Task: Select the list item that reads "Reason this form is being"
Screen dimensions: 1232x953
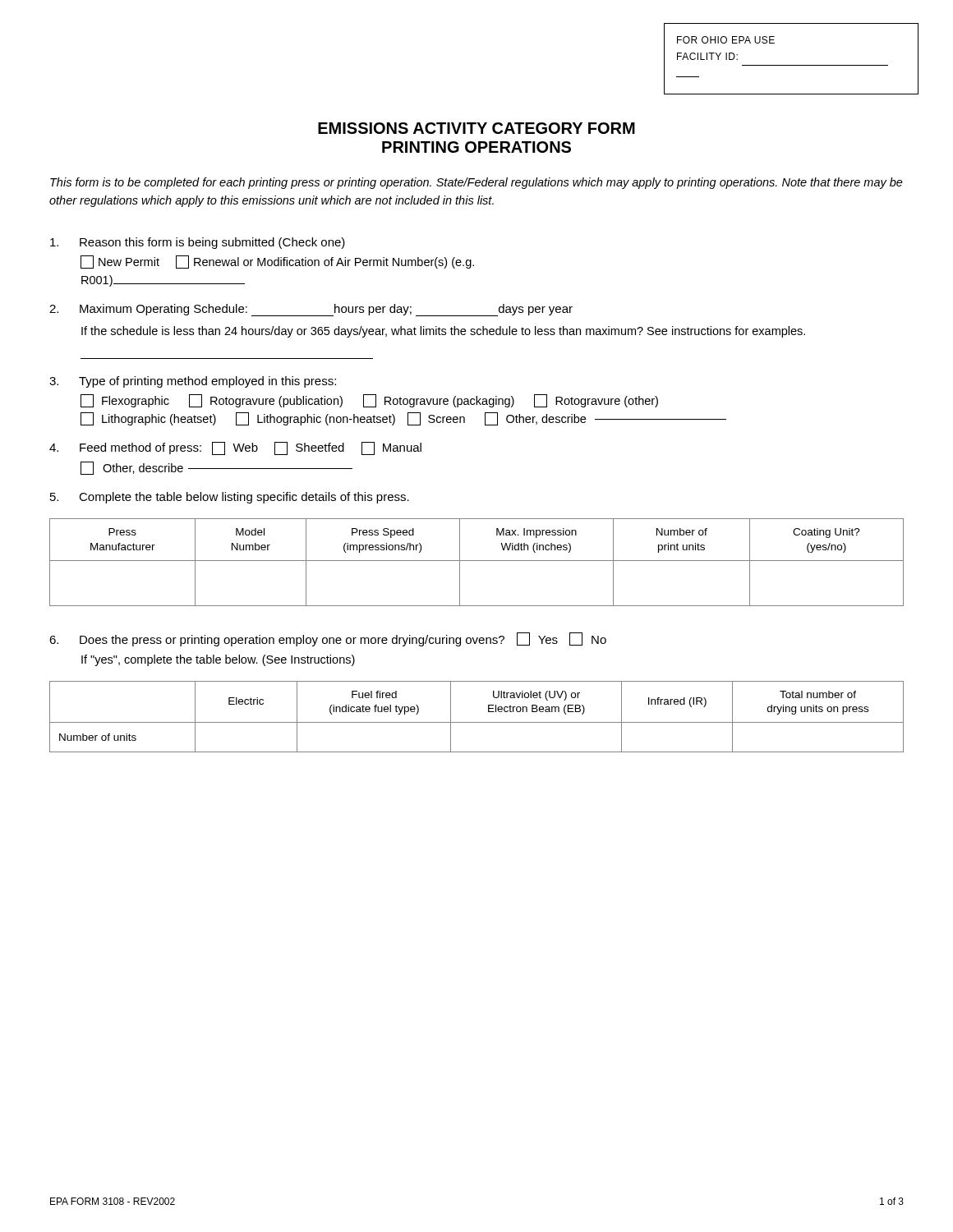Action: [476, 261]
